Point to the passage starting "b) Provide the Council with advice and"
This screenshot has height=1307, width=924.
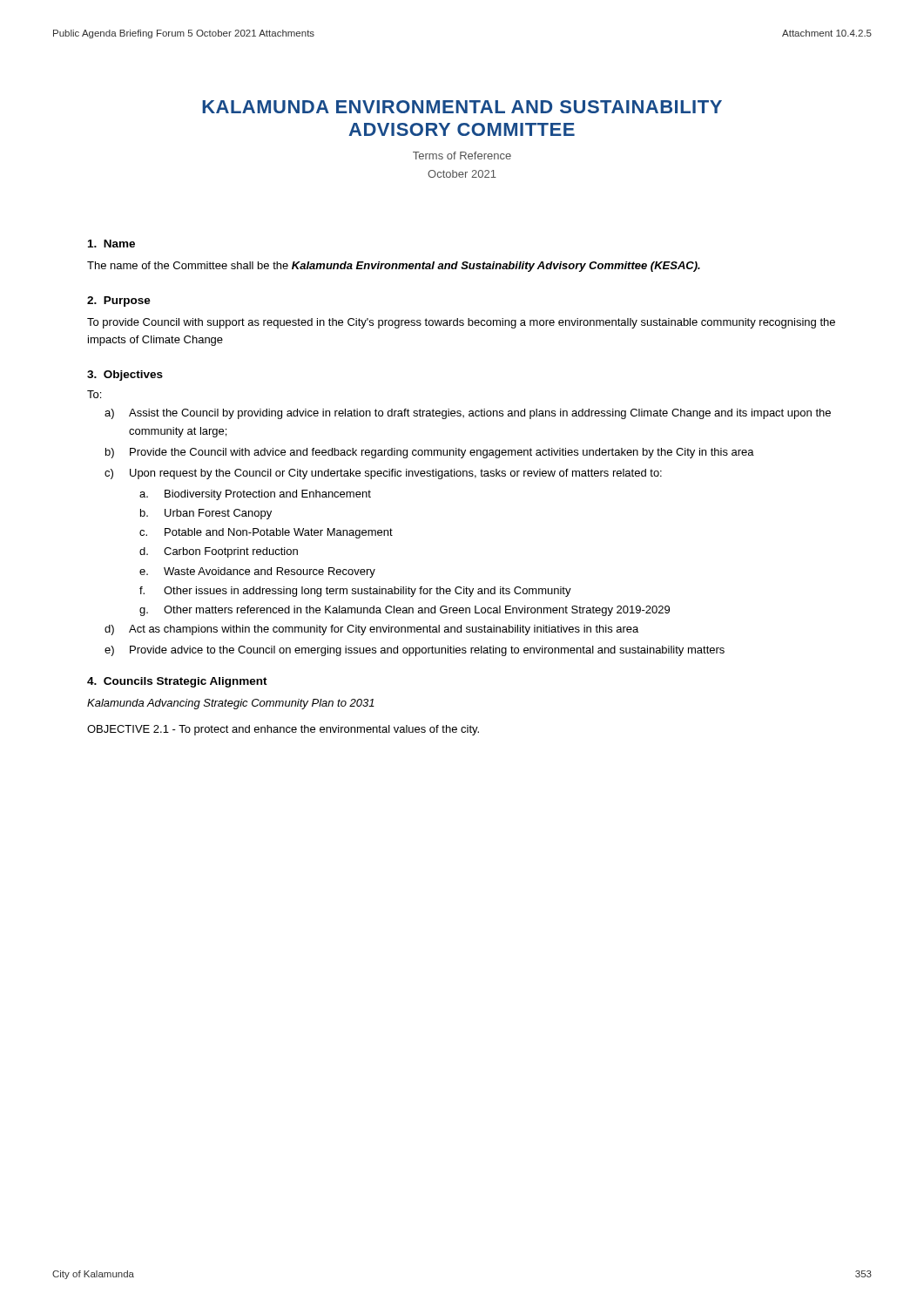pos(429,452)
